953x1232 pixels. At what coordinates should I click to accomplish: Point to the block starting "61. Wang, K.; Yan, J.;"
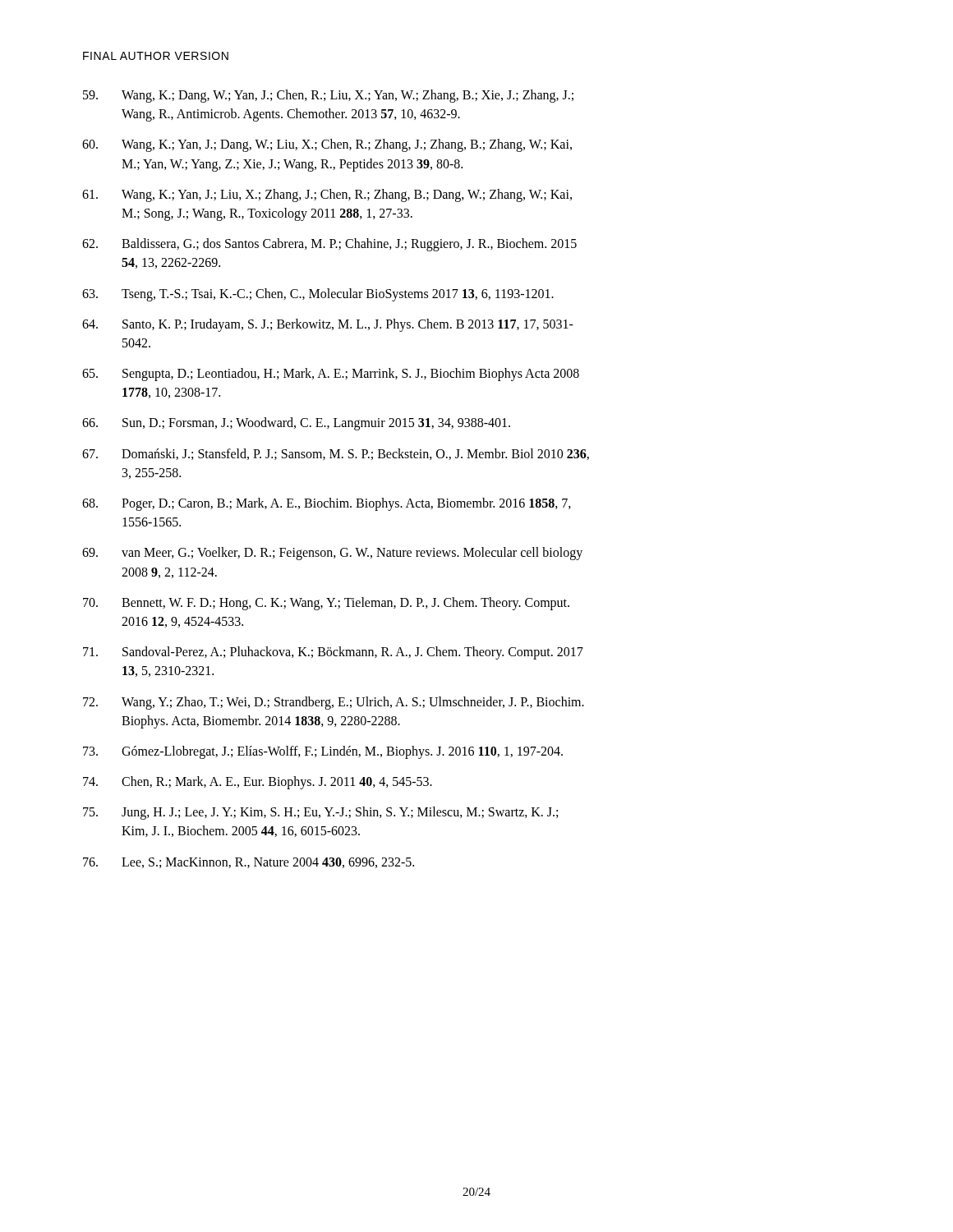[476, 204]
